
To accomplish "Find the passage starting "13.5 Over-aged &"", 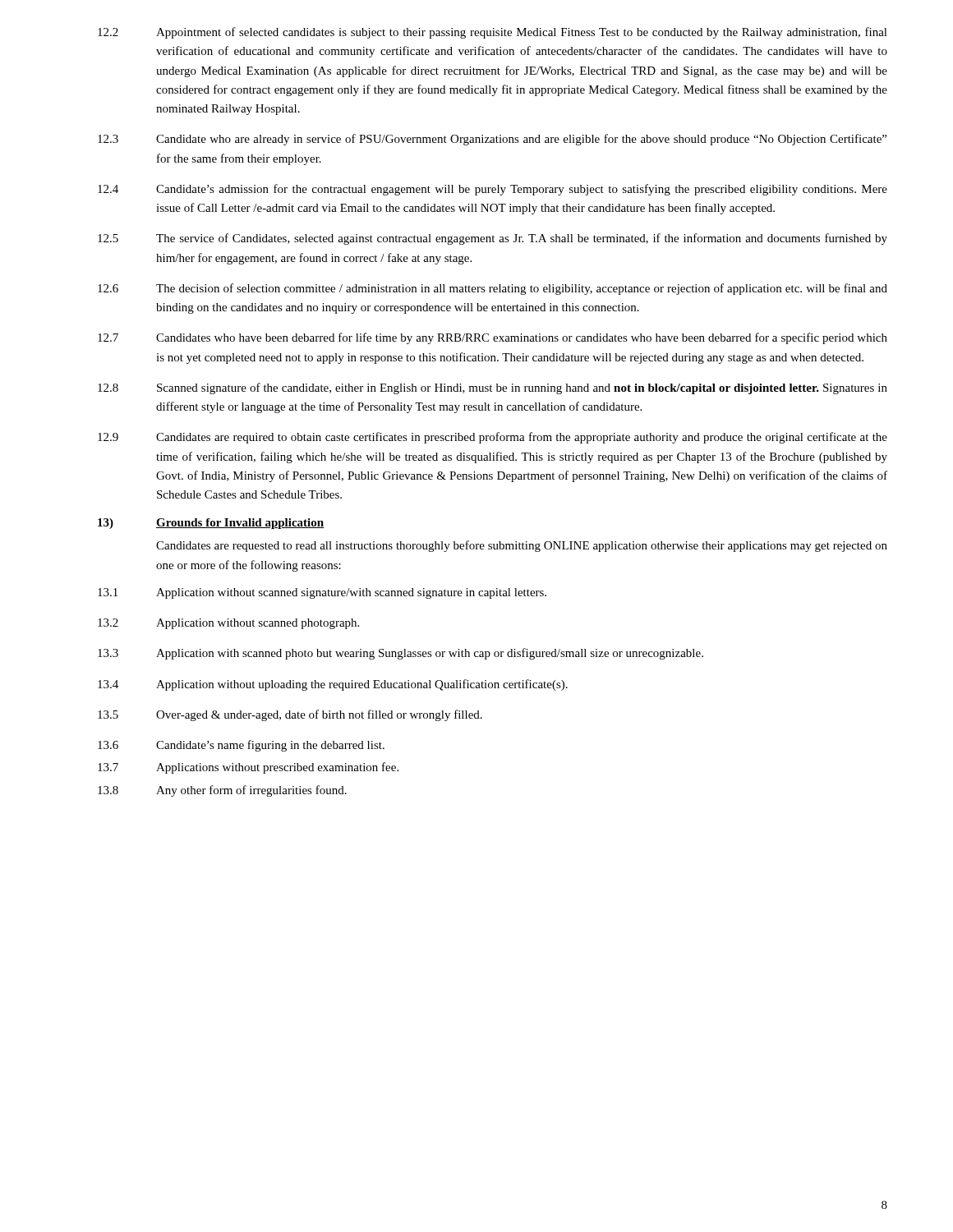I will click(492, 715).
